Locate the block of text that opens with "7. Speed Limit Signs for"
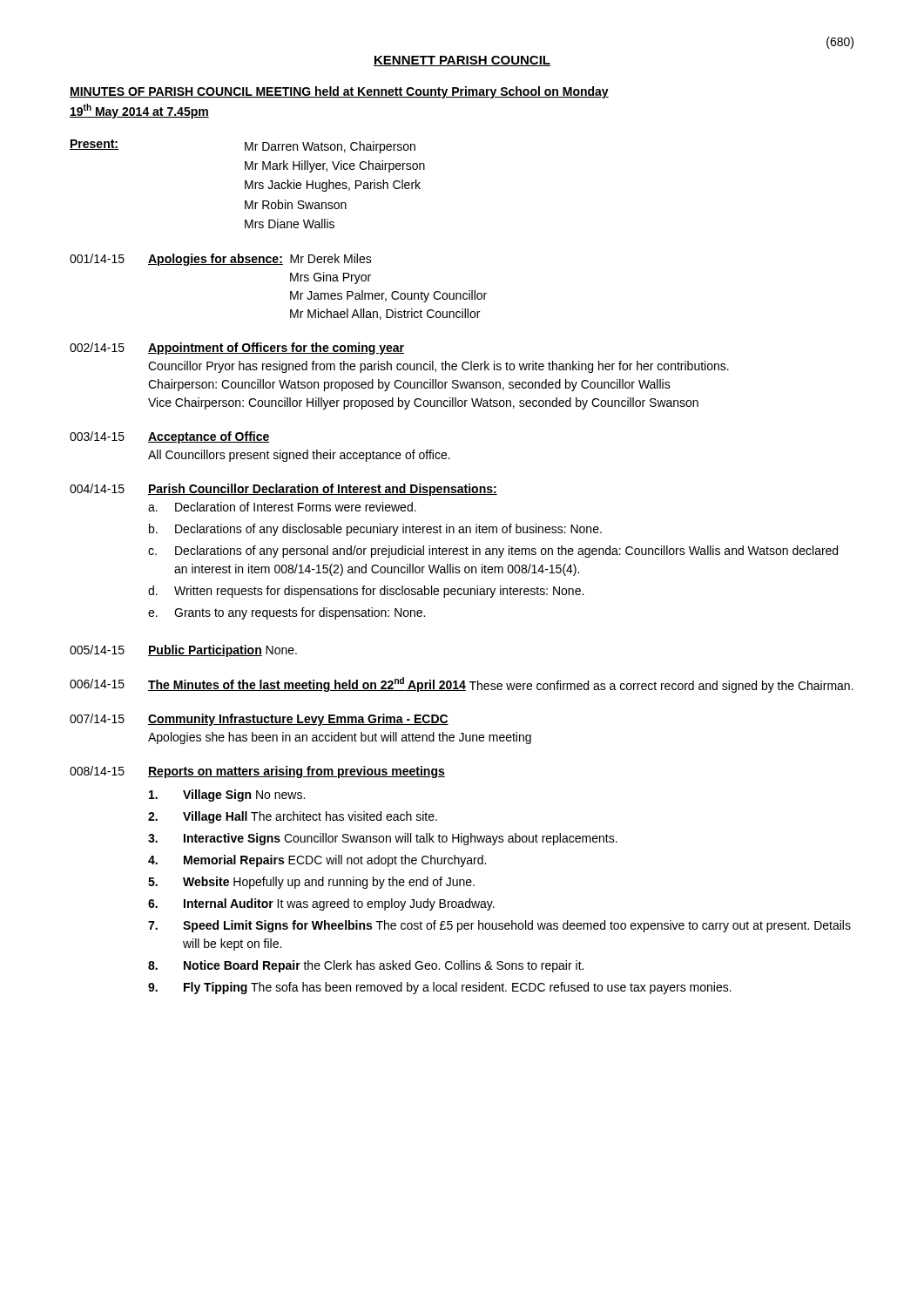Image resolution: width=924 pixels, height=1307 pixels. pos(501,935)
